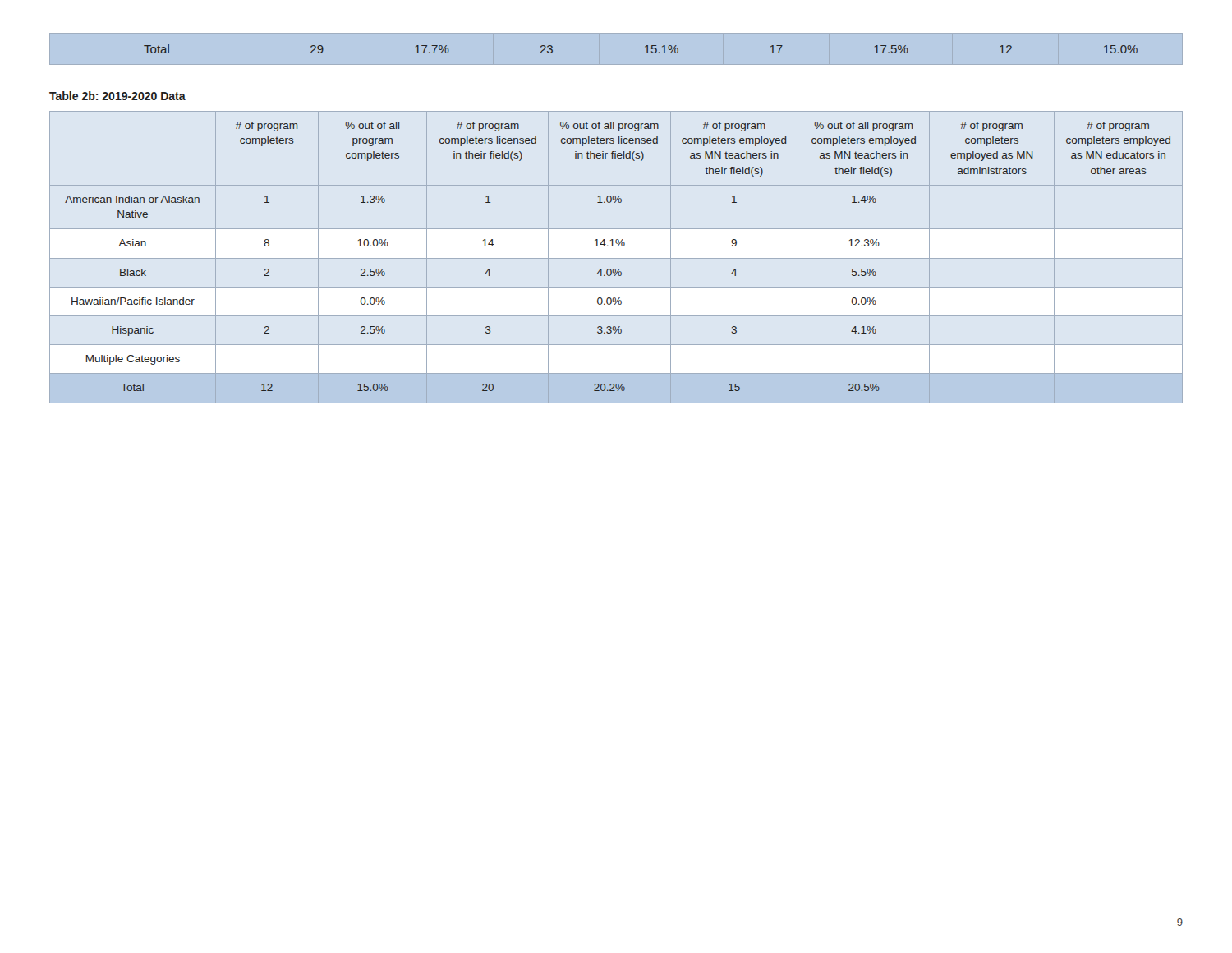The width and height of the screenshot is (1232, 953).
Task: Locate the block starting "Table 2b: 2019-2020 Data"
Action: (x=117, y=96)
